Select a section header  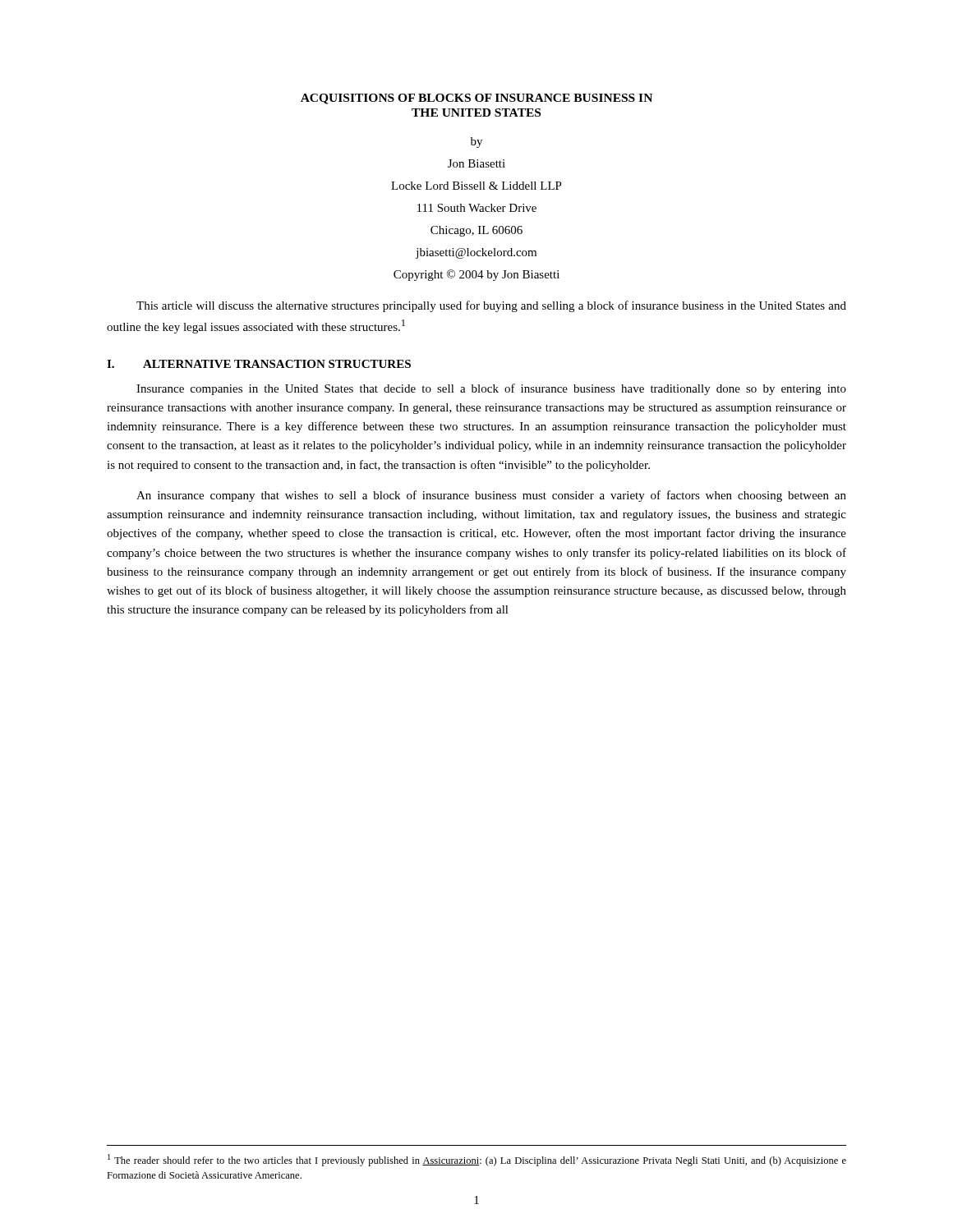(259, 364)
